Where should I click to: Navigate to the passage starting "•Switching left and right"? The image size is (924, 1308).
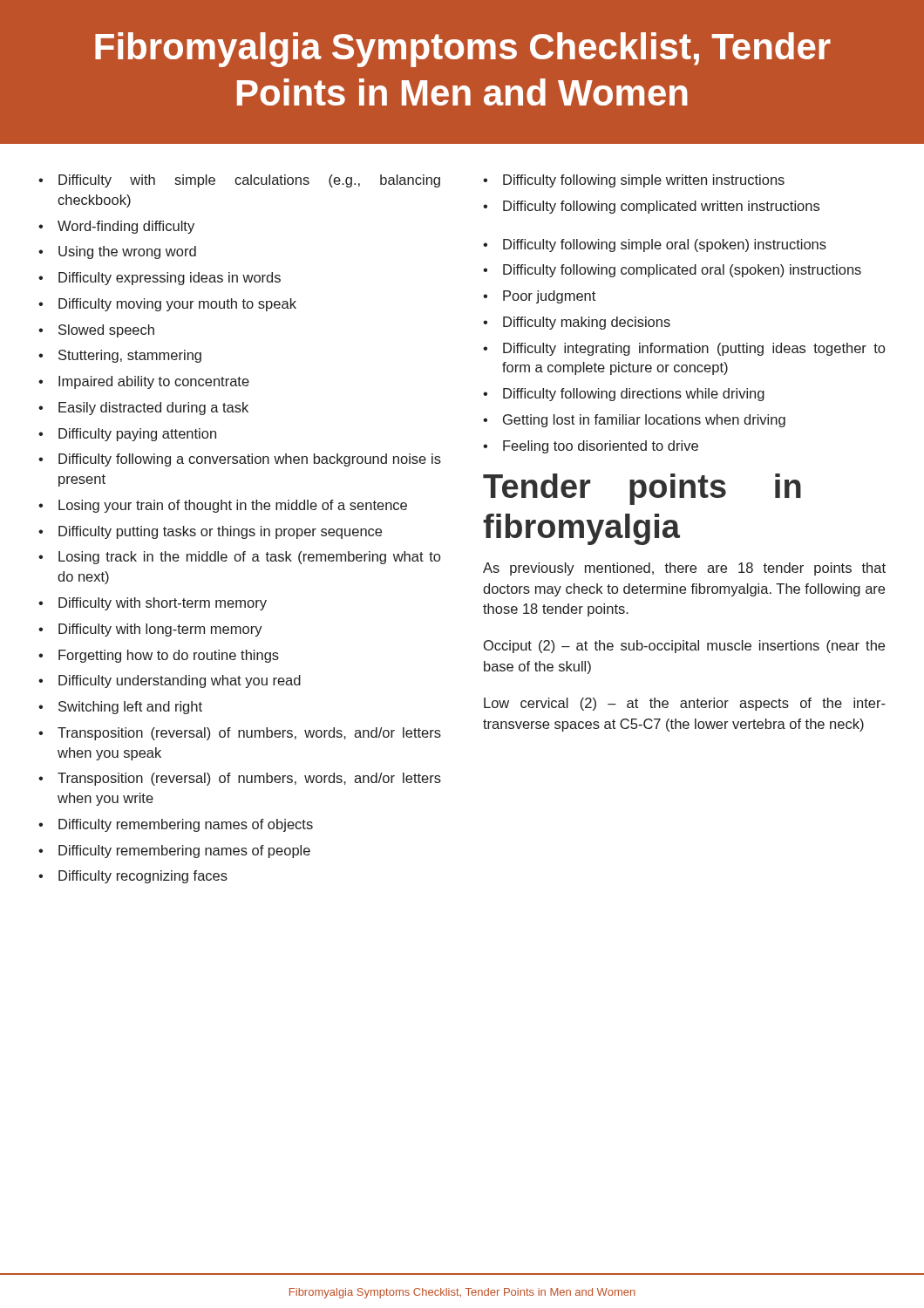120,707
